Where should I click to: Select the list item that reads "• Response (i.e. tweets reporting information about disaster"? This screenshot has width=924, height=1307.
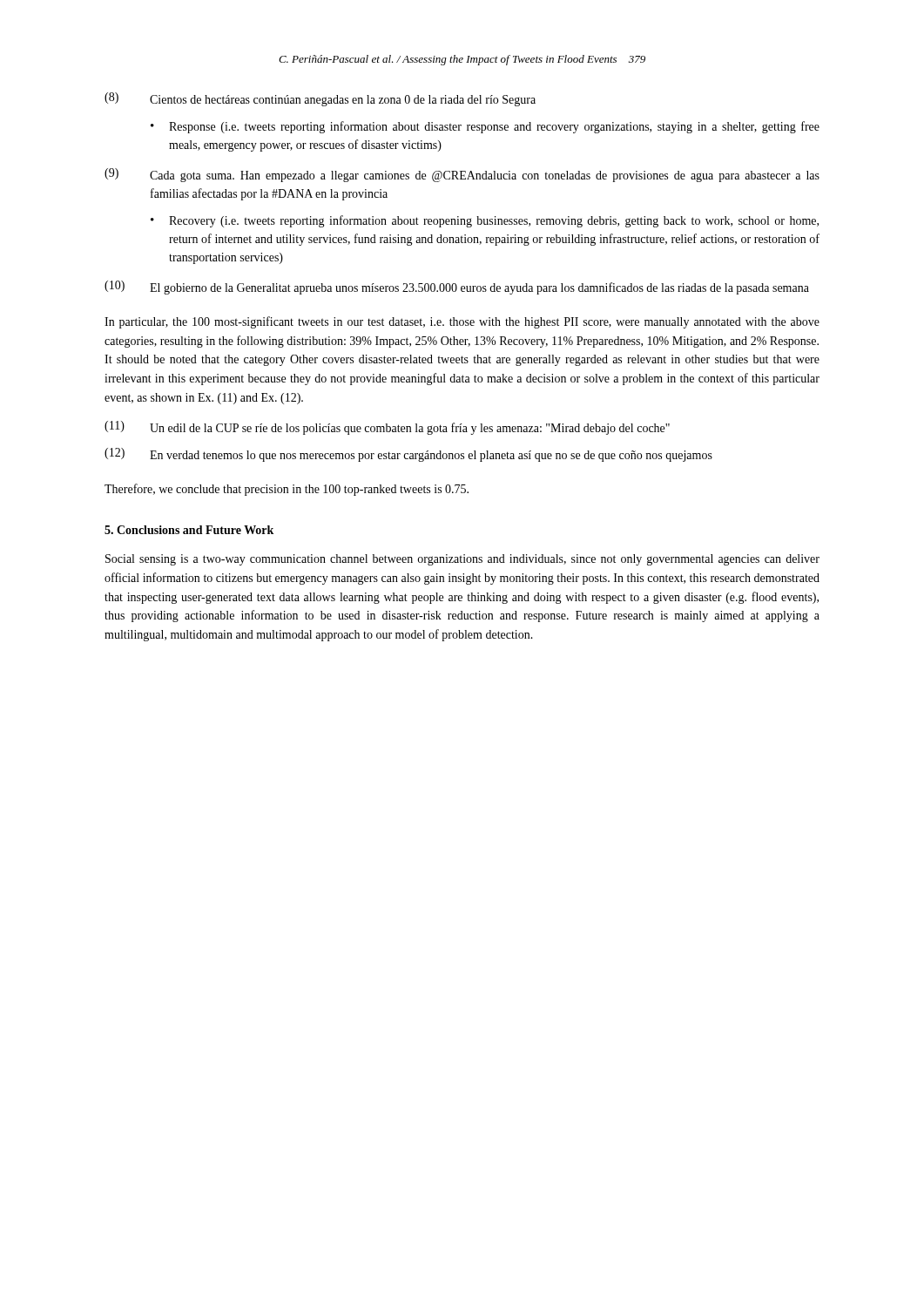[x=485, y=136]
